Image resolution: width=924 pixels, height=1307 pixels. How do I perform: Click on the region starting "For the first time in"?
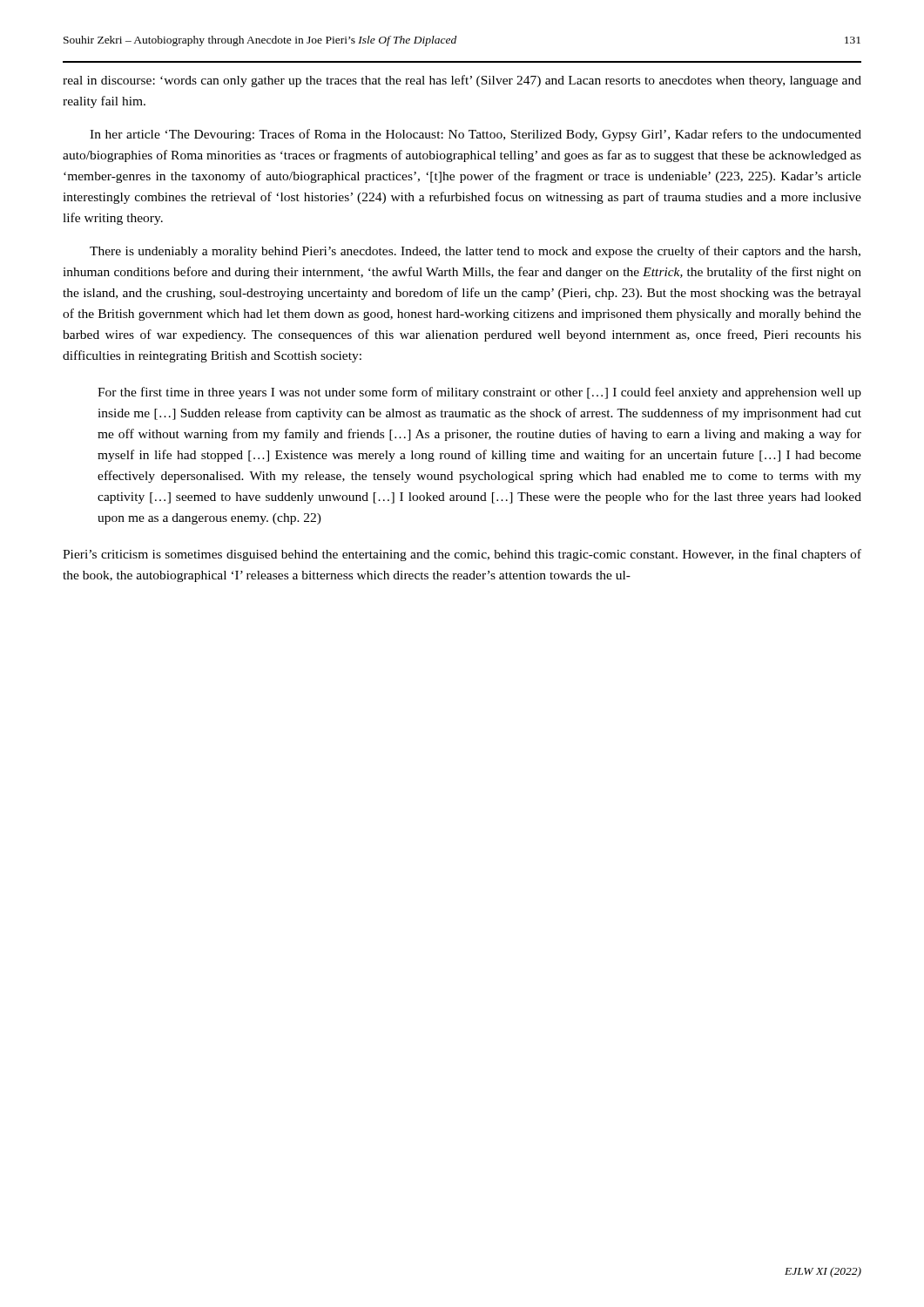479,455
